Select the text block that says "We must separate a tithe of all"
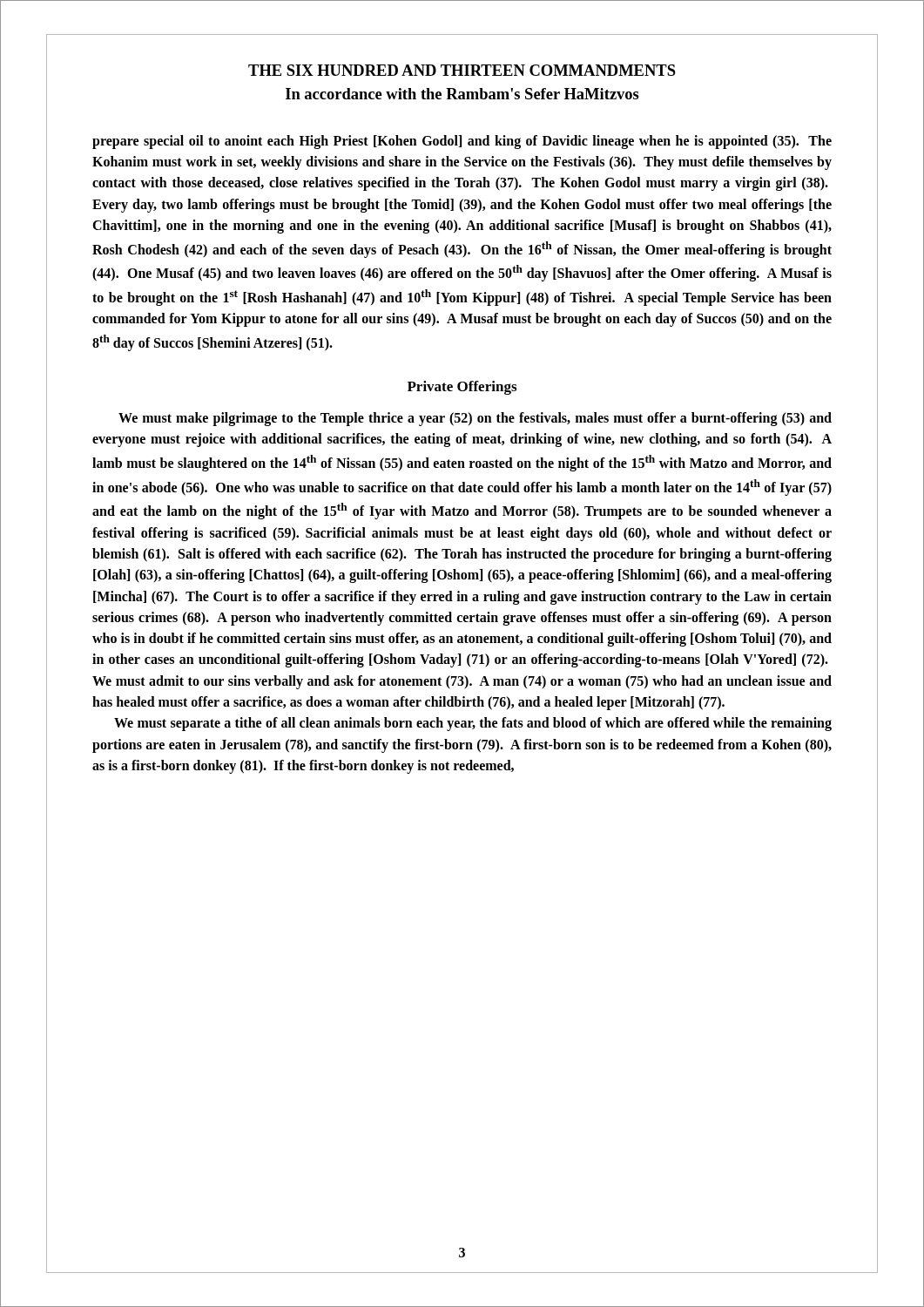924x1307 pixels. [x=462, y=744]
